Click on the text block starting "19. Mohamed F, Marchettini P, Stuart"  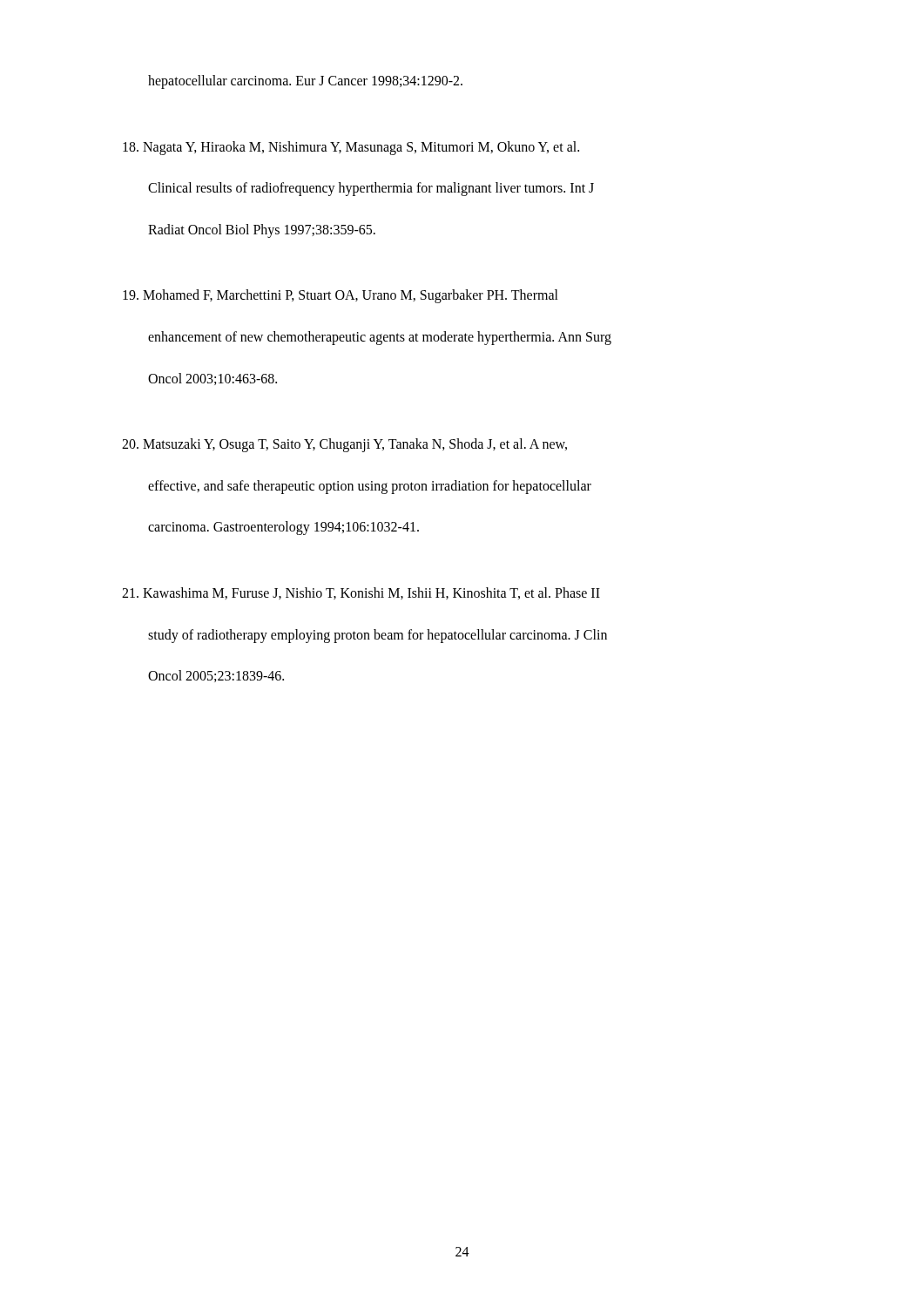click(462, 337)
